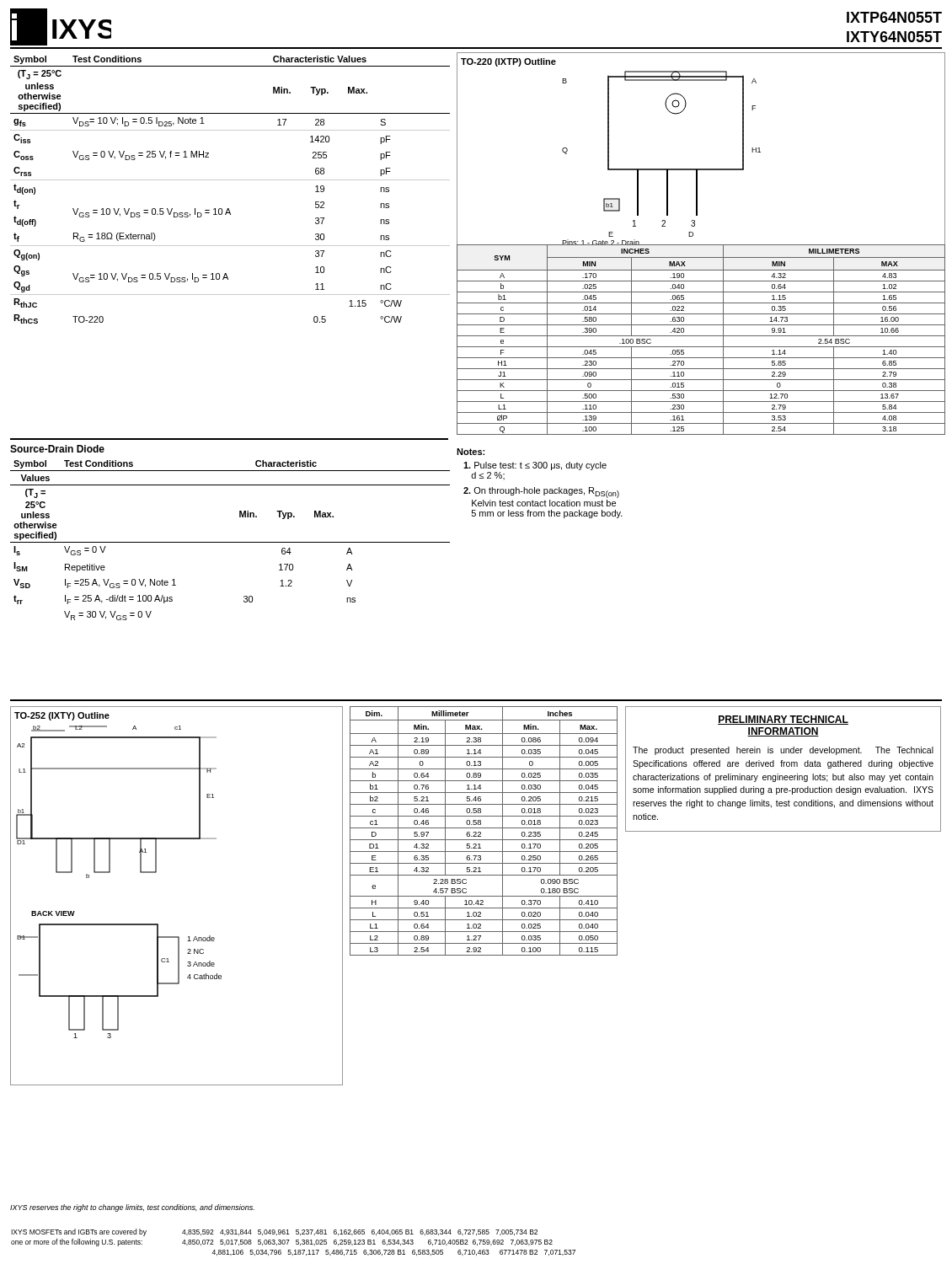952x1264 pixels.
Task: Select the logo
Action: point(61,28)
